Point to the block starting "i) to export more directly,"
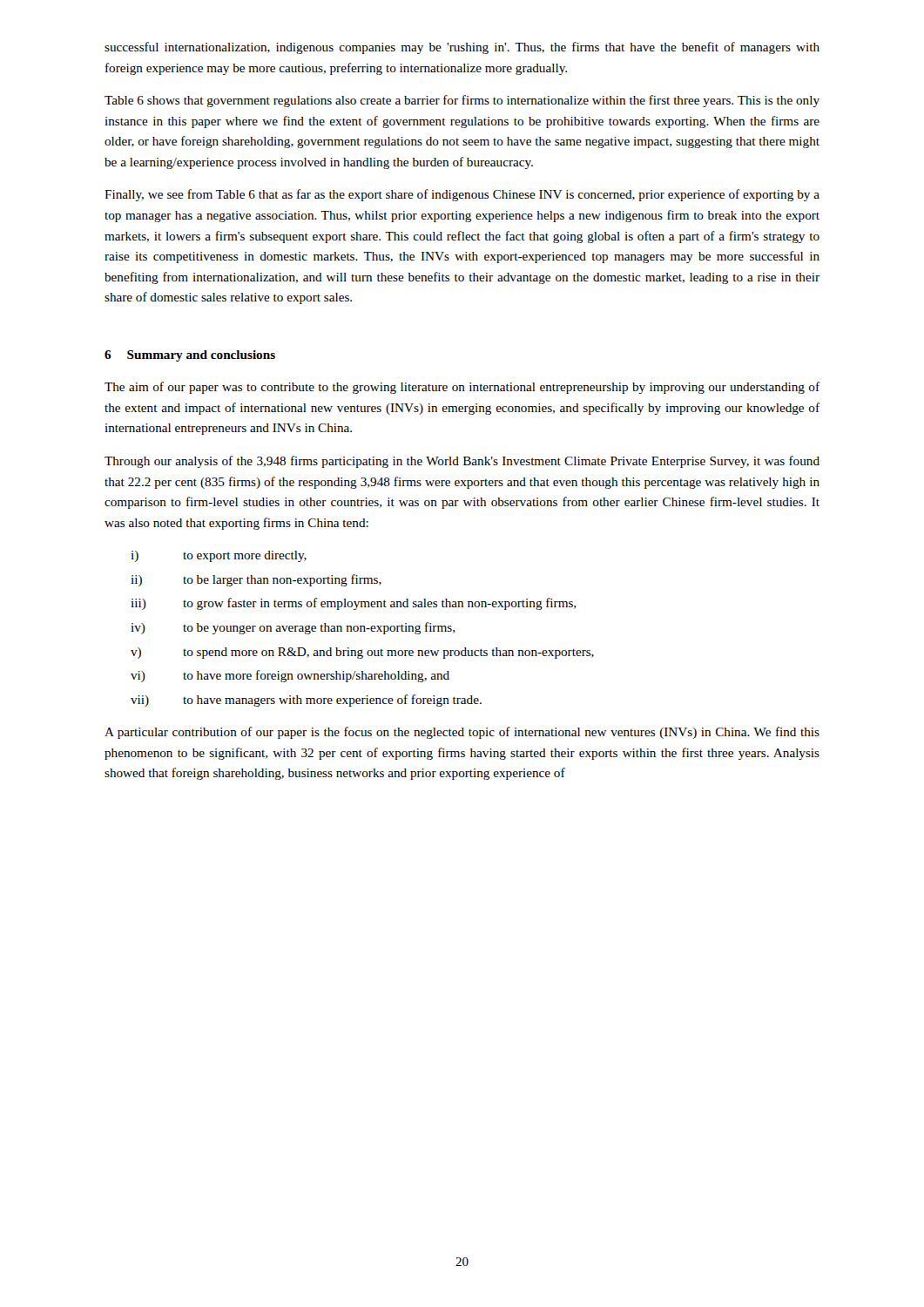Image resolution: width=924 pixels, height=1307 pixels. 219,556
